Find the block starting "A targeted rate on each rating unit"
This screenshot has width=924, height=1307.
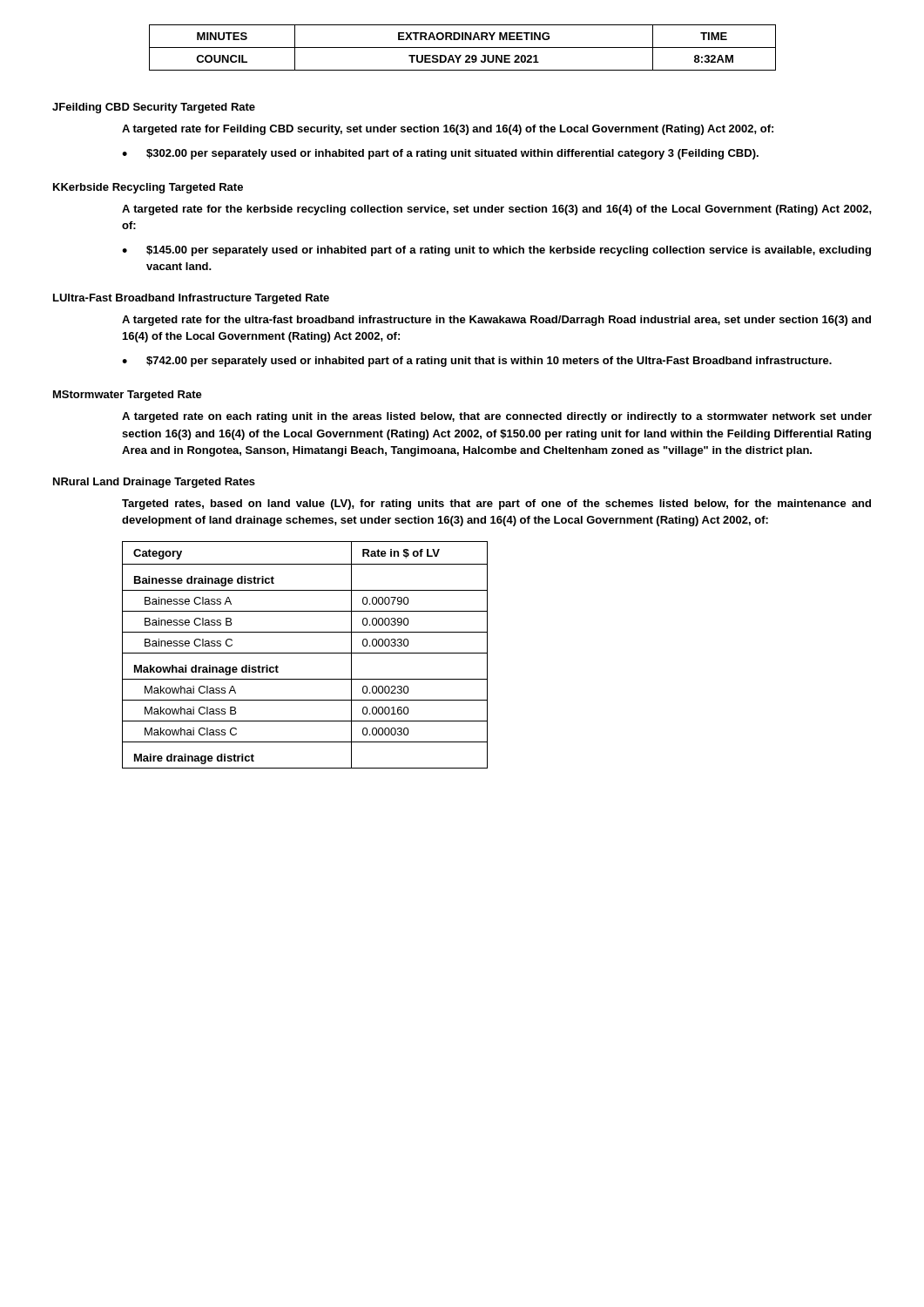point(497,433)
